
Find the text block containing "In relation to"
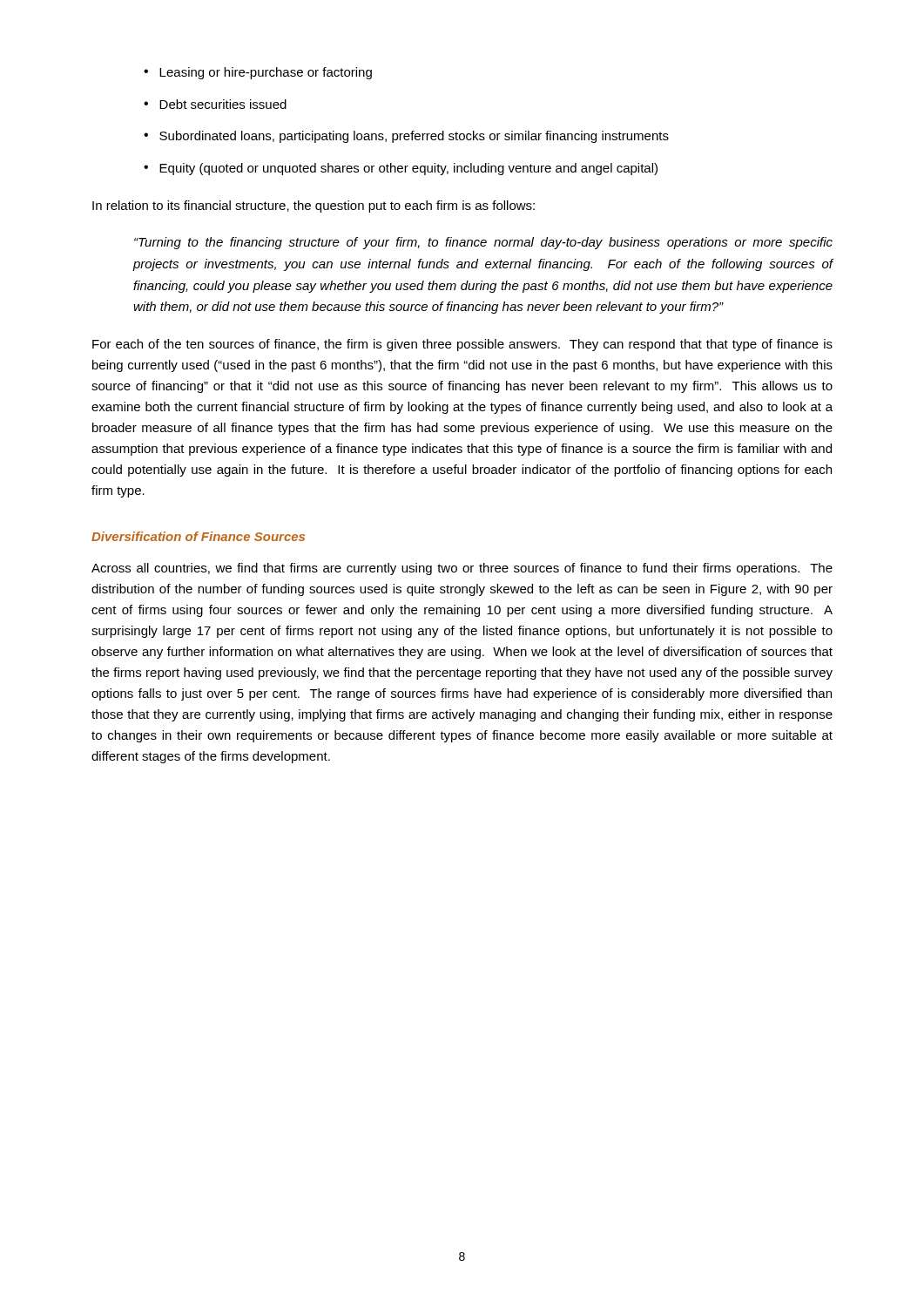314,205
